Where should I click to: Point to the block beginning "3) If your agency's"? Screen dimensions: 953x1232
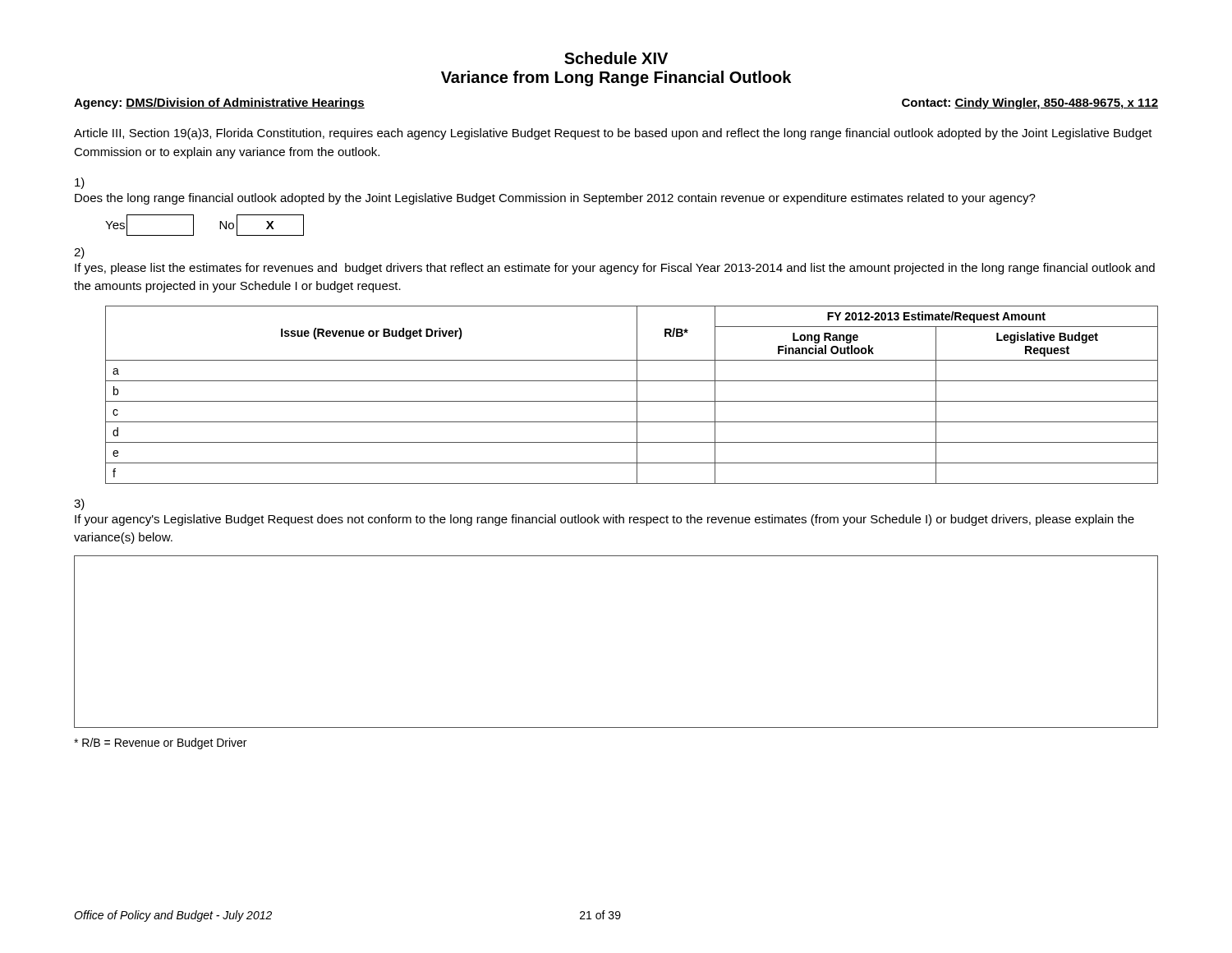coord(616,521)
